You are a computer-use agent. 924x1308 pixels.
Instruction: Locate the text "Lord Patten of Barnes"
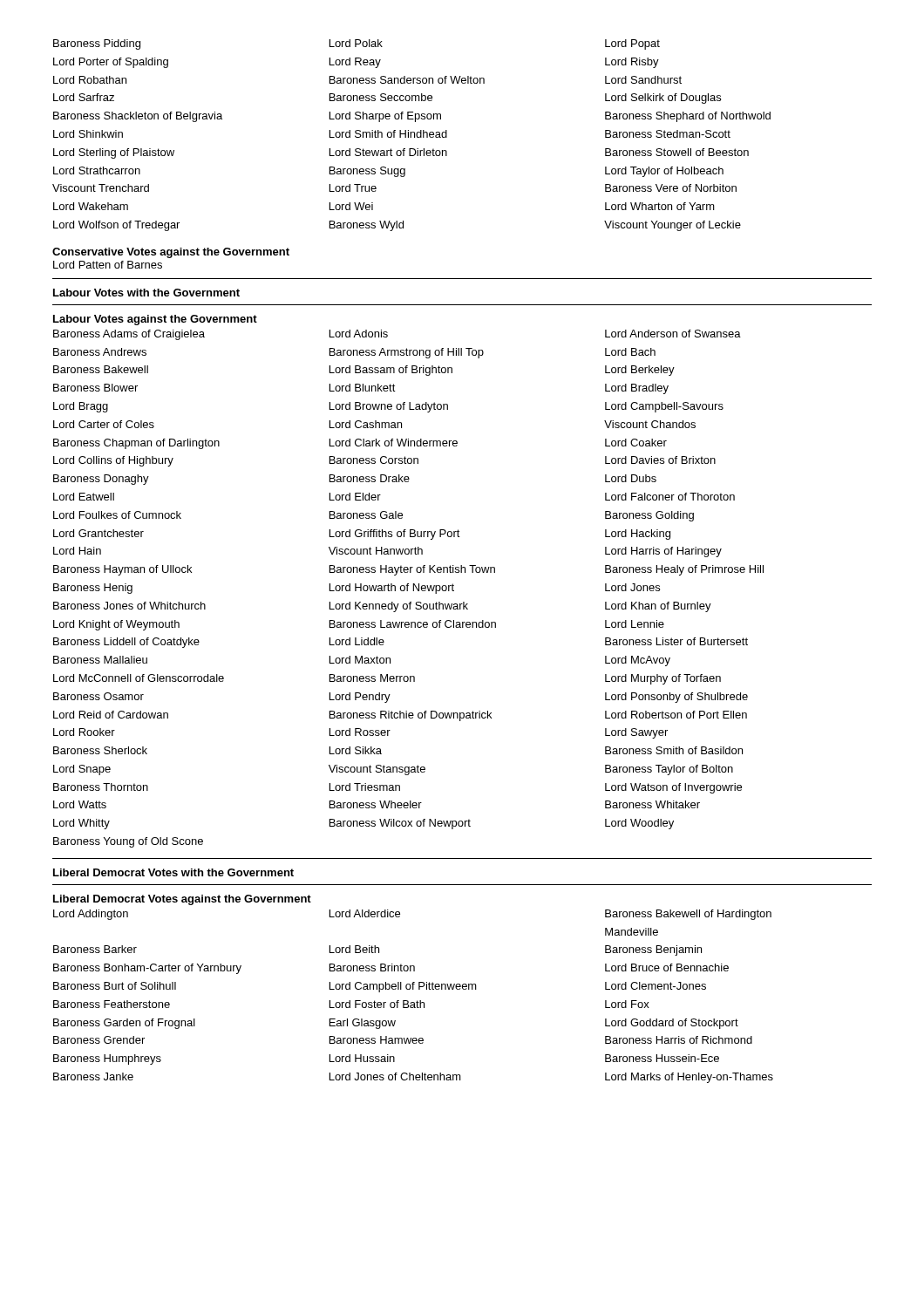(x=107, y=264)
